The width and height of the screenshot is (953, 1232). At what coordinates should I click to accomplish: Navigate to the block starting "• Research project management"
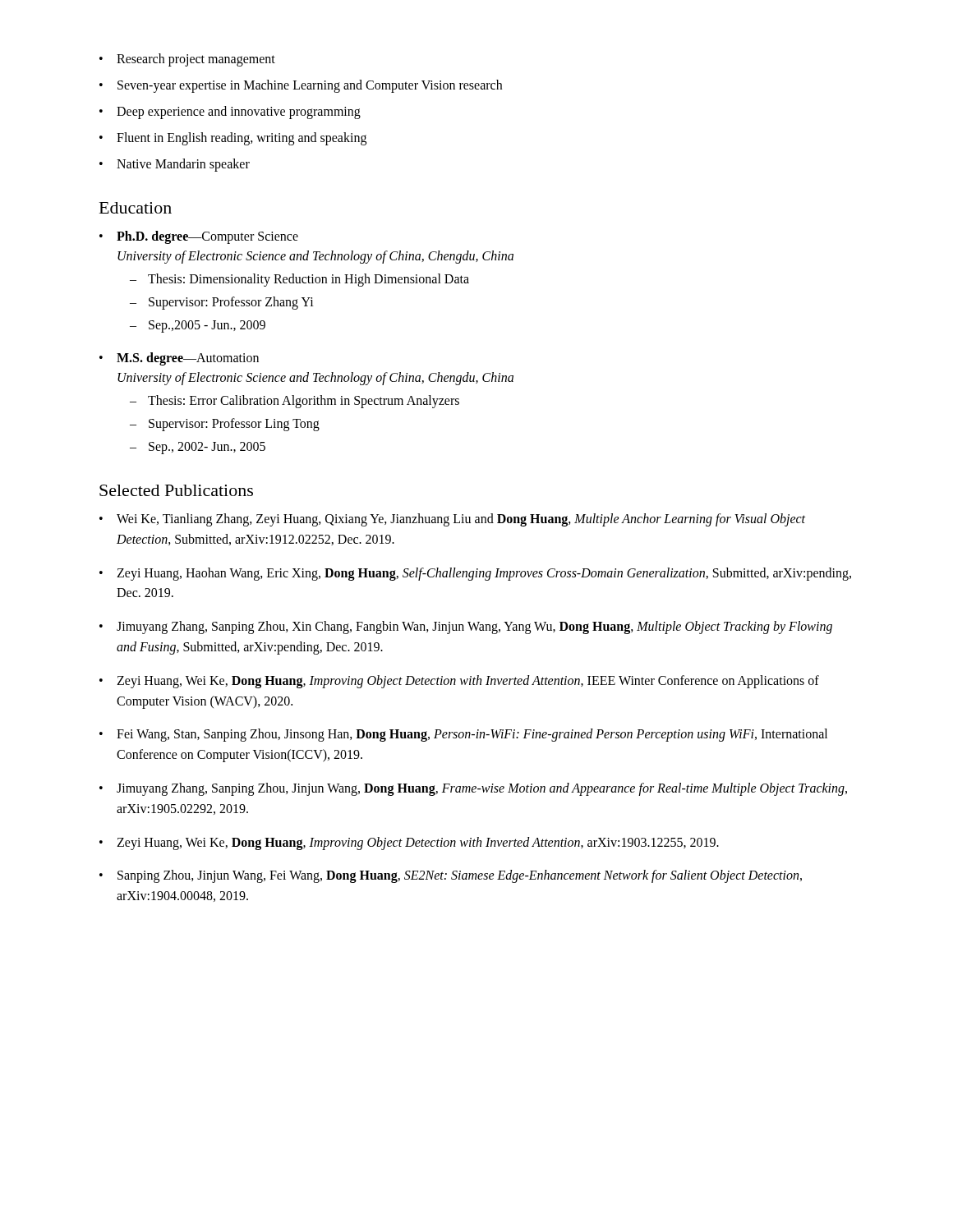[187, 59]
